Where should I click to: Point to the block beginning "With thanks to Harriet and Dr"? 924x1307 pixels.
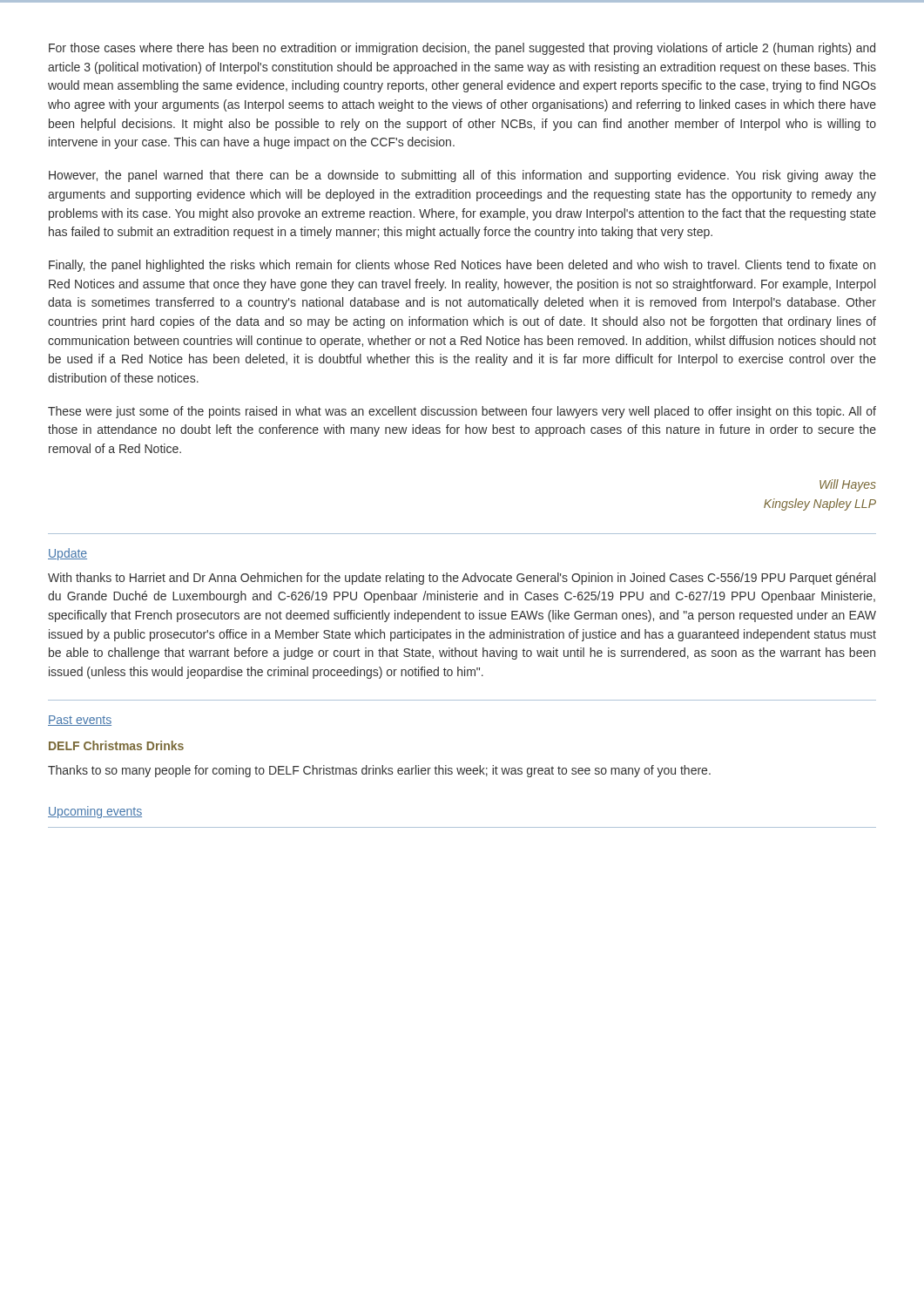coord(462,625)
